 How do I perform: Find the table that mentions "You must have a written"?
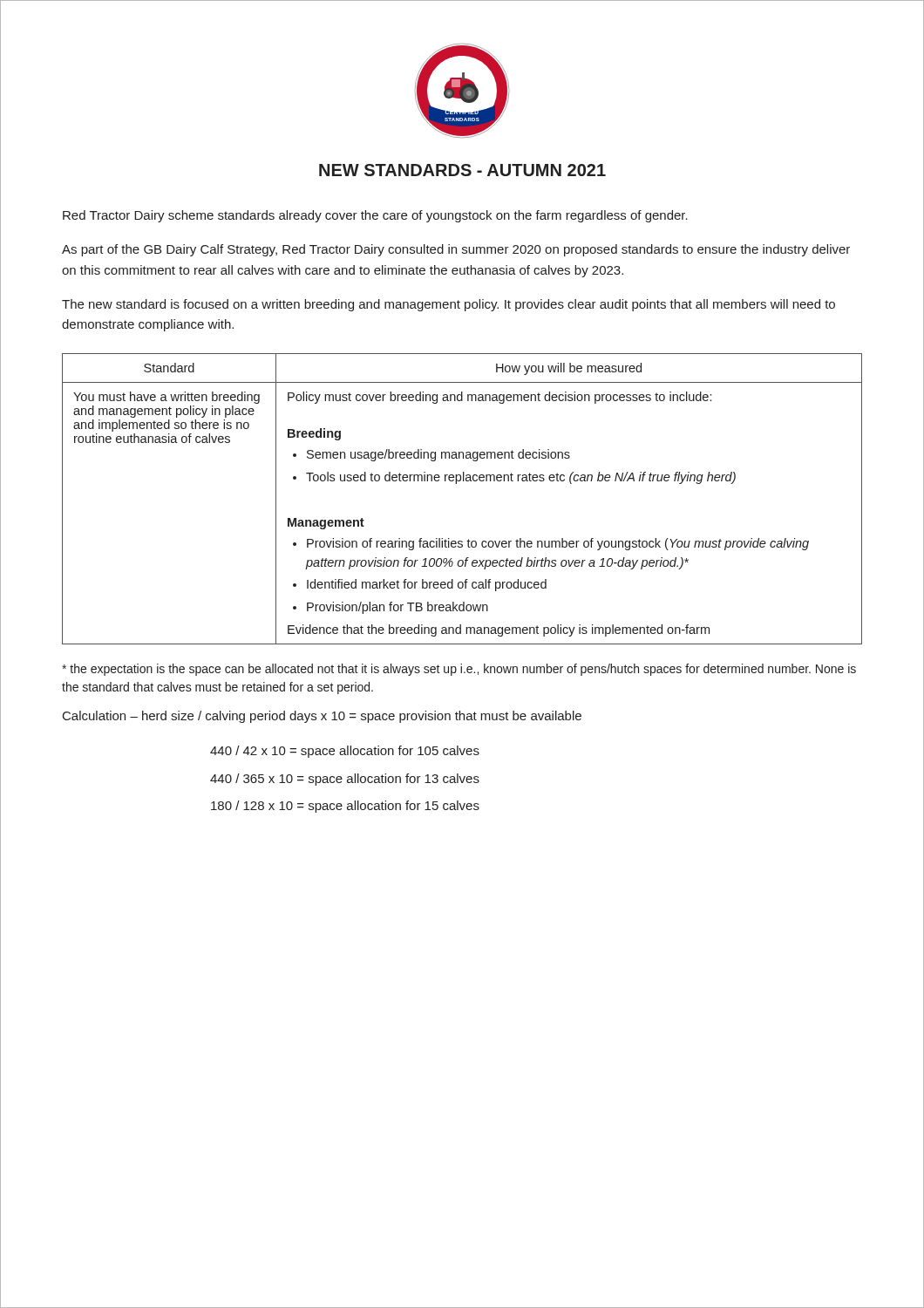(462, 499)
